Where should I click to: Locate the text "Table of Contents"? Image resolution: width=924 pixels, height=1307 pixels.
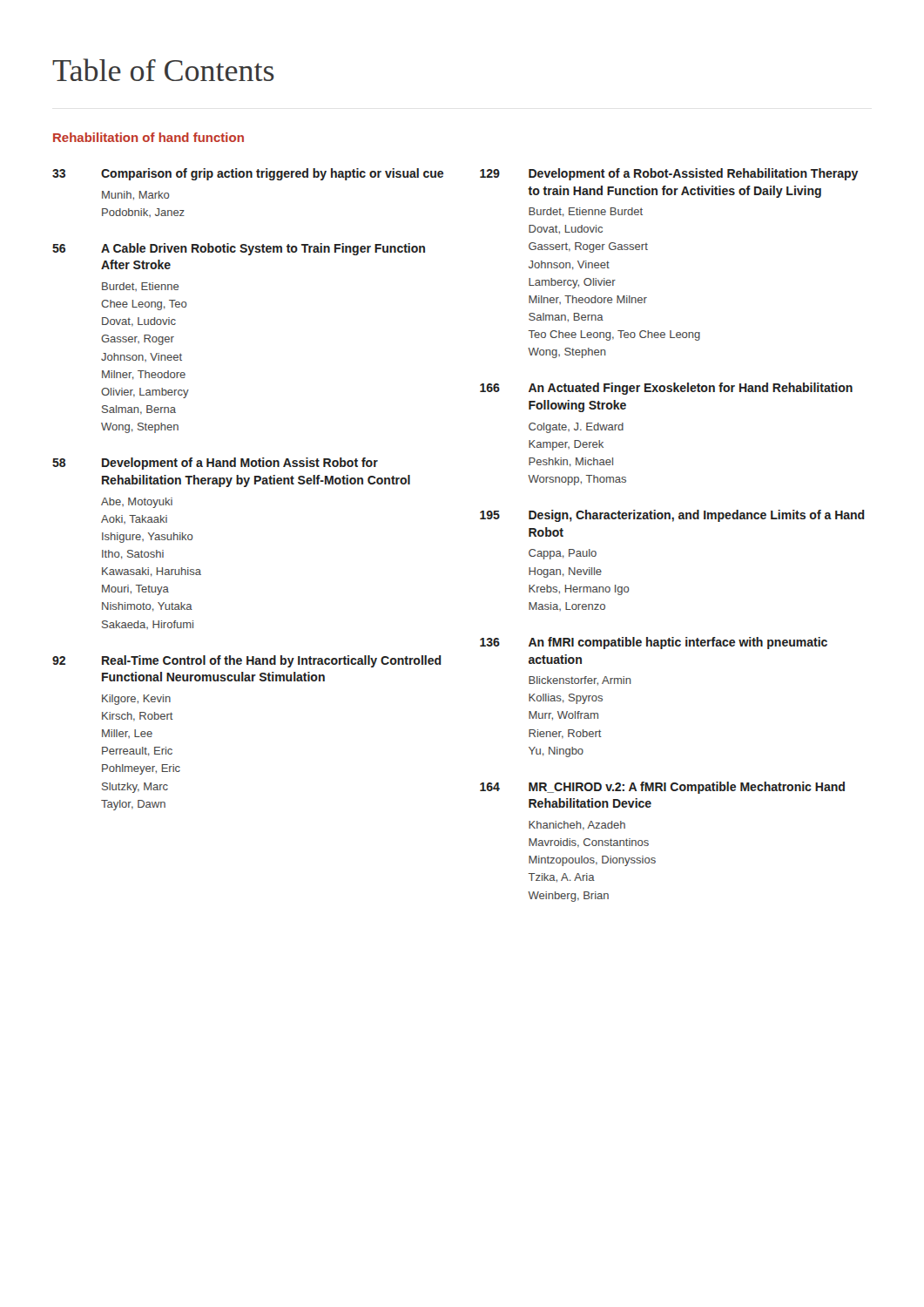(x=163, y=70)
